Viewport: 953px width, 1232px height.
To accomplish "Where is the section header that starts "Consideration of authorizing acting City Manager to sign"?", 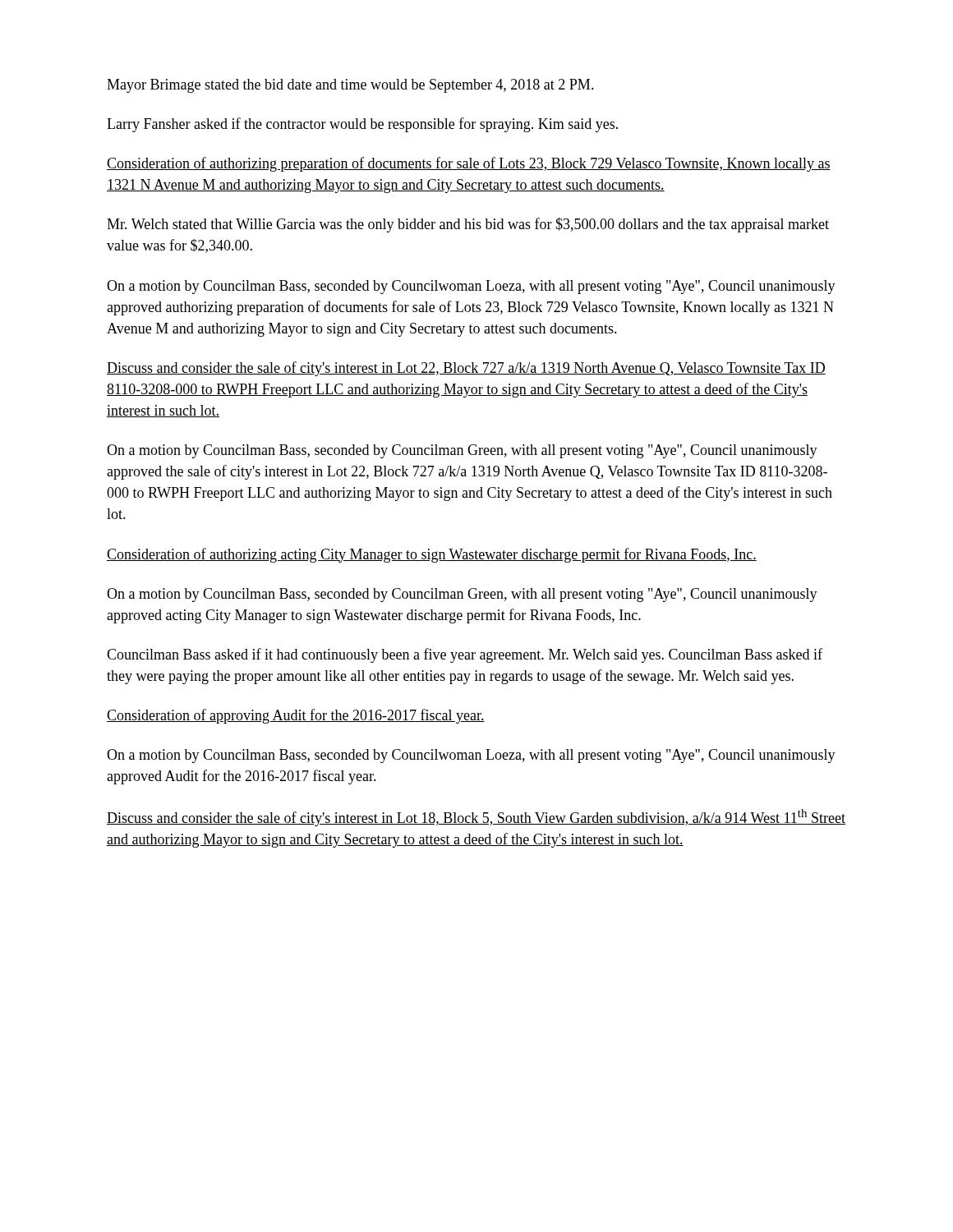I will click(x=432, y=554).
